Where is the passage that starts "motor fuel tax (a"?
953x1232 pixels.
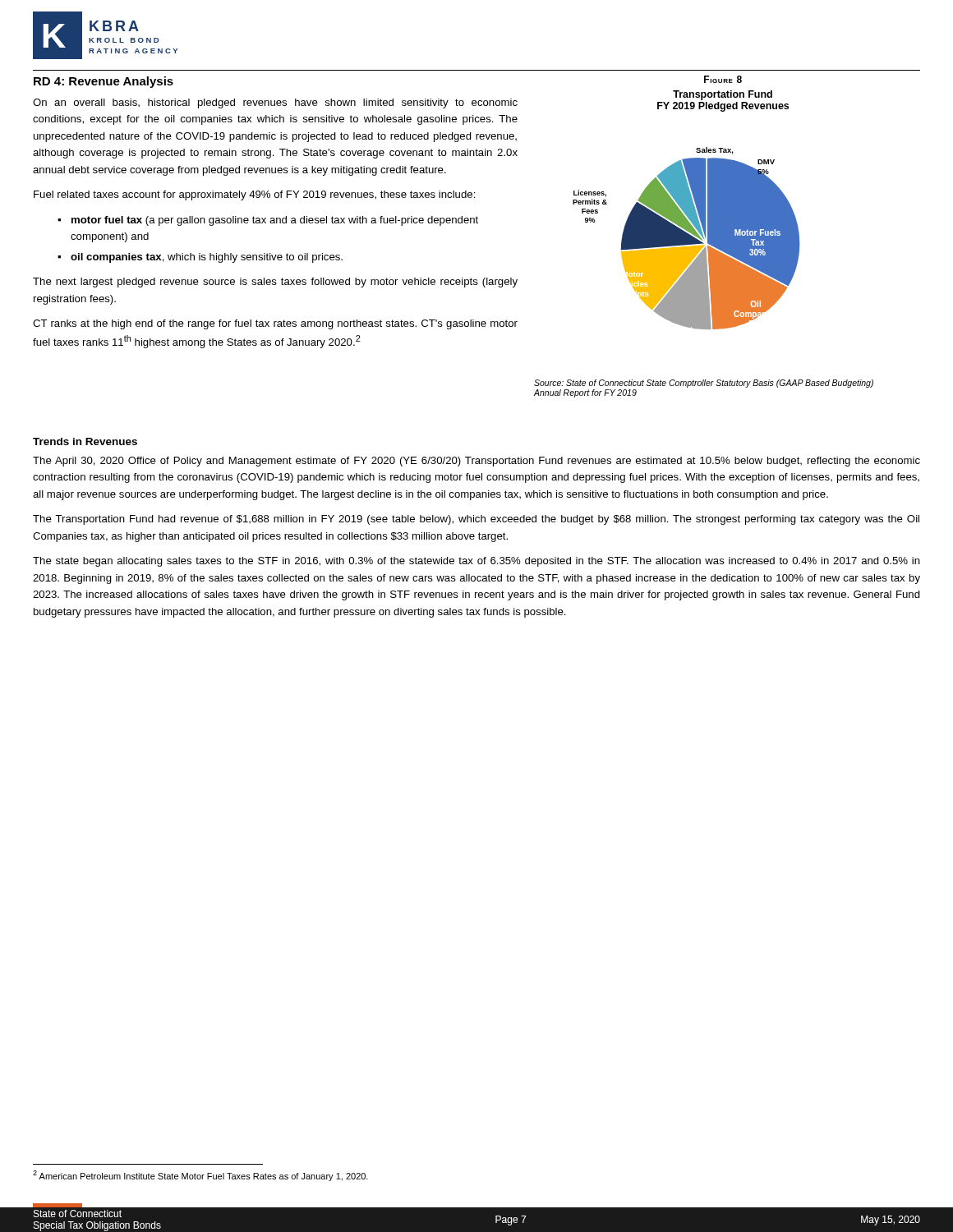(x=275, y=228)
